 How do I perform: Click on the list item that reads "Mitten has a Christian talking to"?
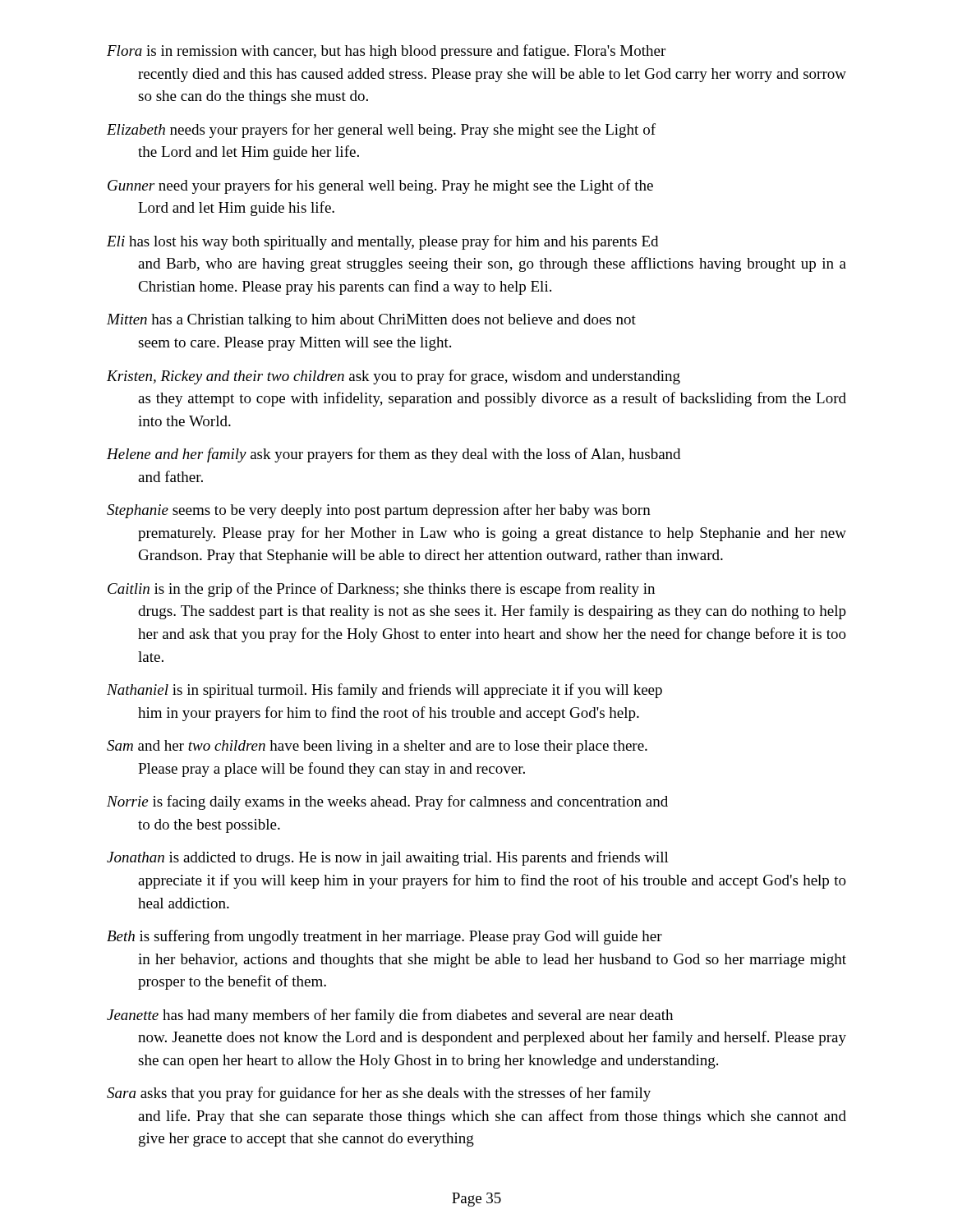(476, 331)
